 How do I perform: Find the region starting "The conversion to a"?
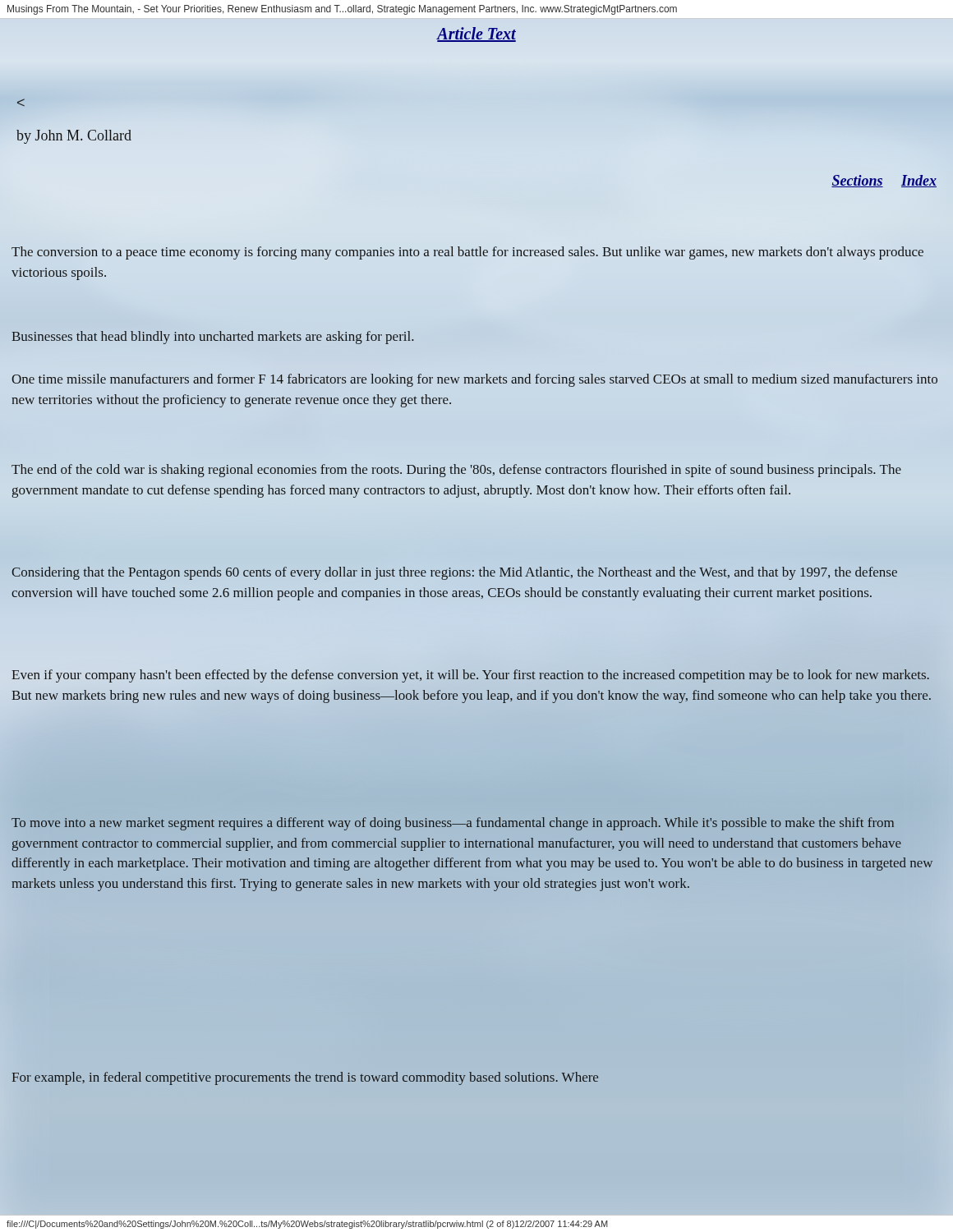click(468, 262)
